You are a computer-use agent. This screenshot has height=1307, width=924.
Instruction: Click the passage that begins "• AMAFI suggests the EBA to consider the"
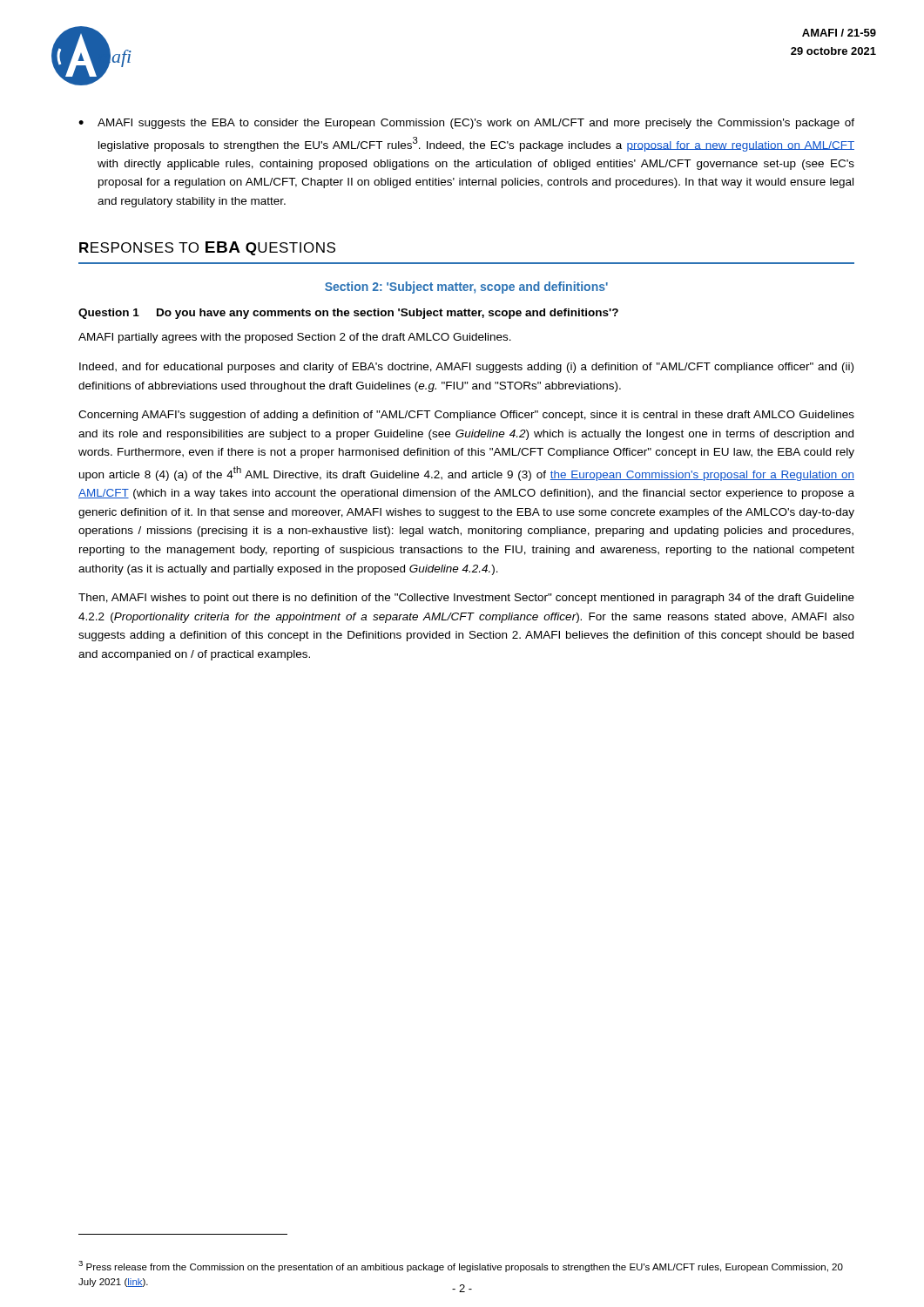coord(466,162)
